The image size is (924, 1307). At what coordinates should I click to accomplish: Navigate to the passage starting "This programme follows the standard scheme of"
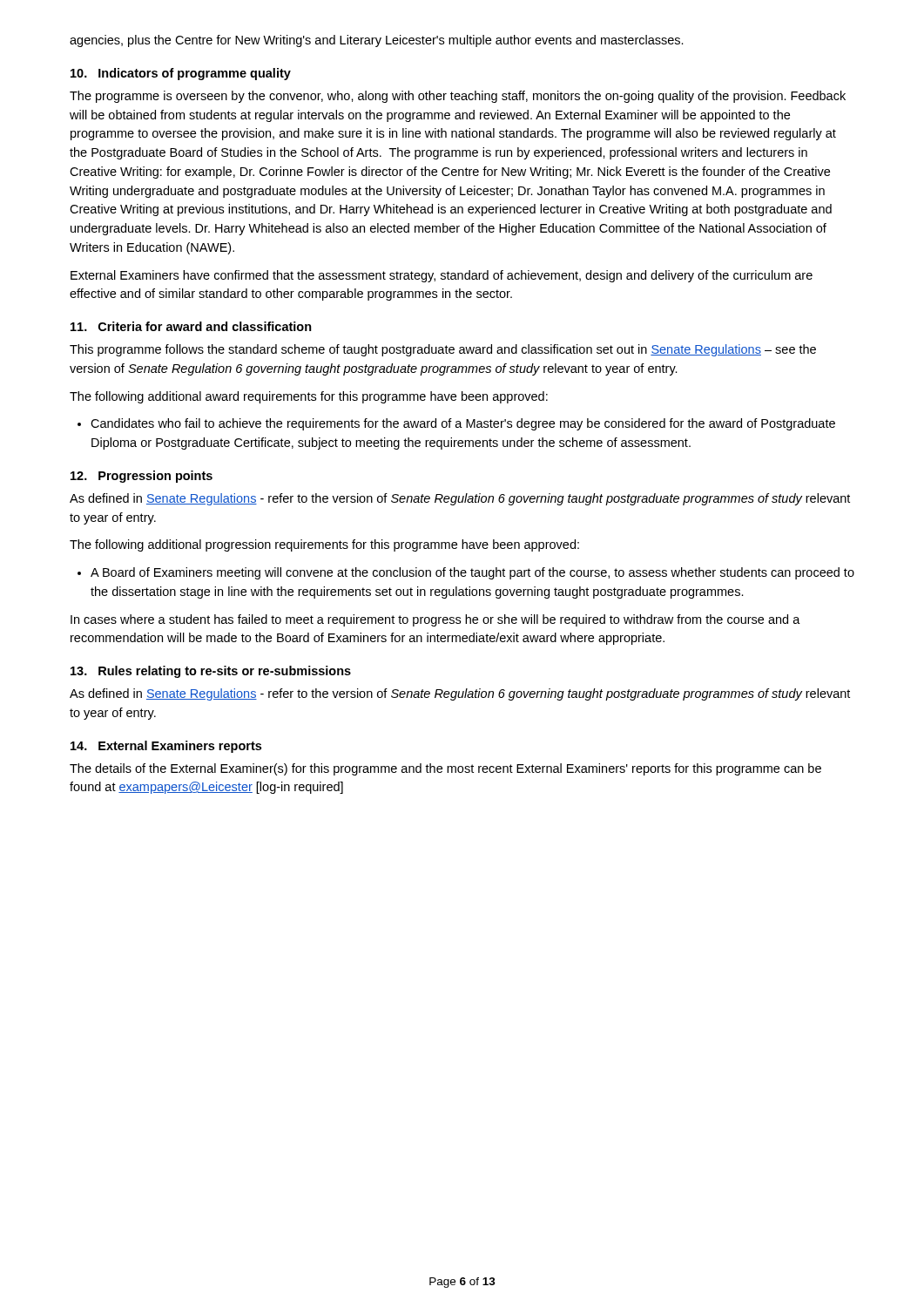[x=462, y=360]
